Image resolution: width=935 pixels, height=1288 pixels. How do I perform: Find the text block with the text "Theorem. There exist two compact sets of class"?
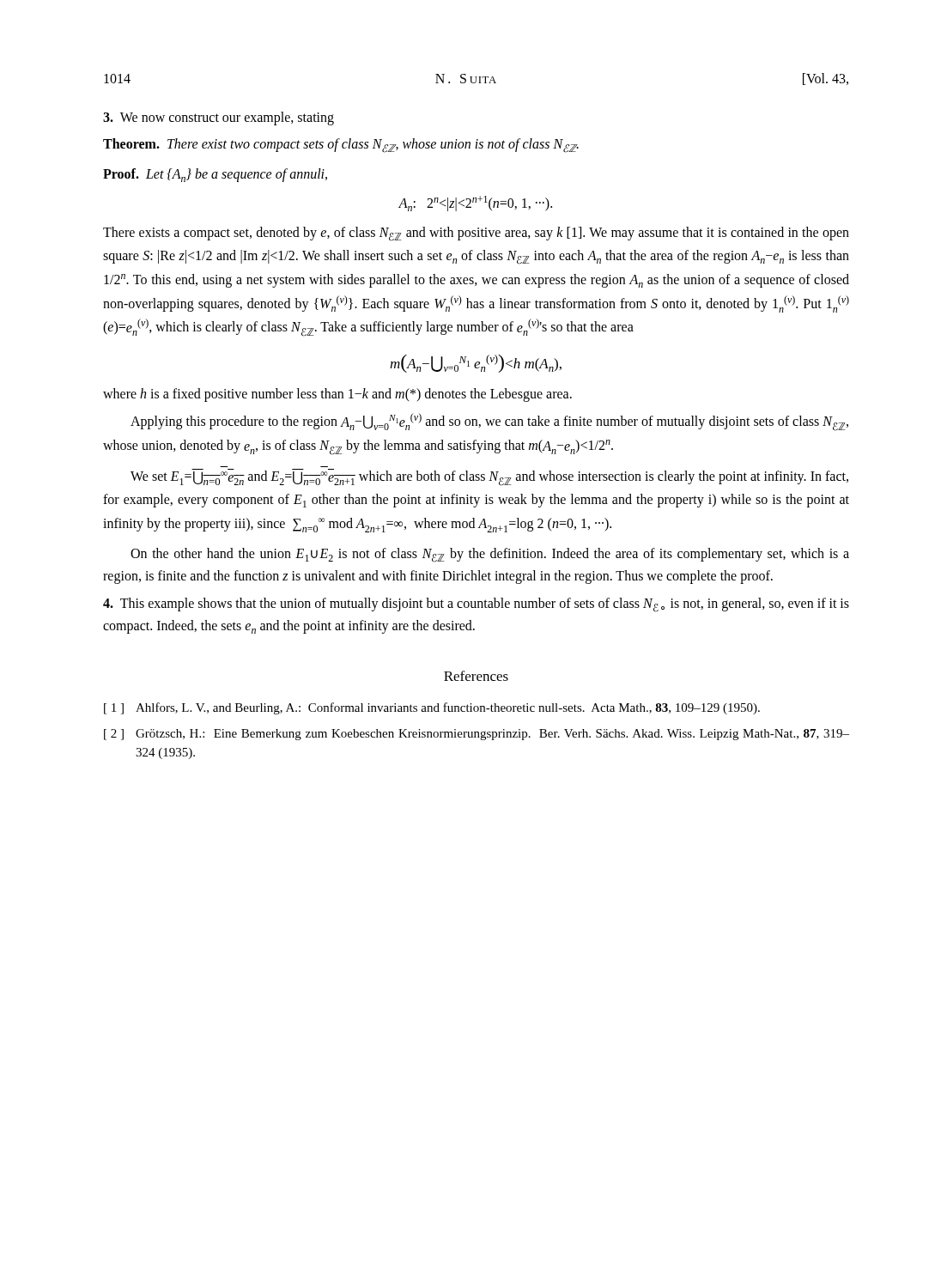click(341, 146)
